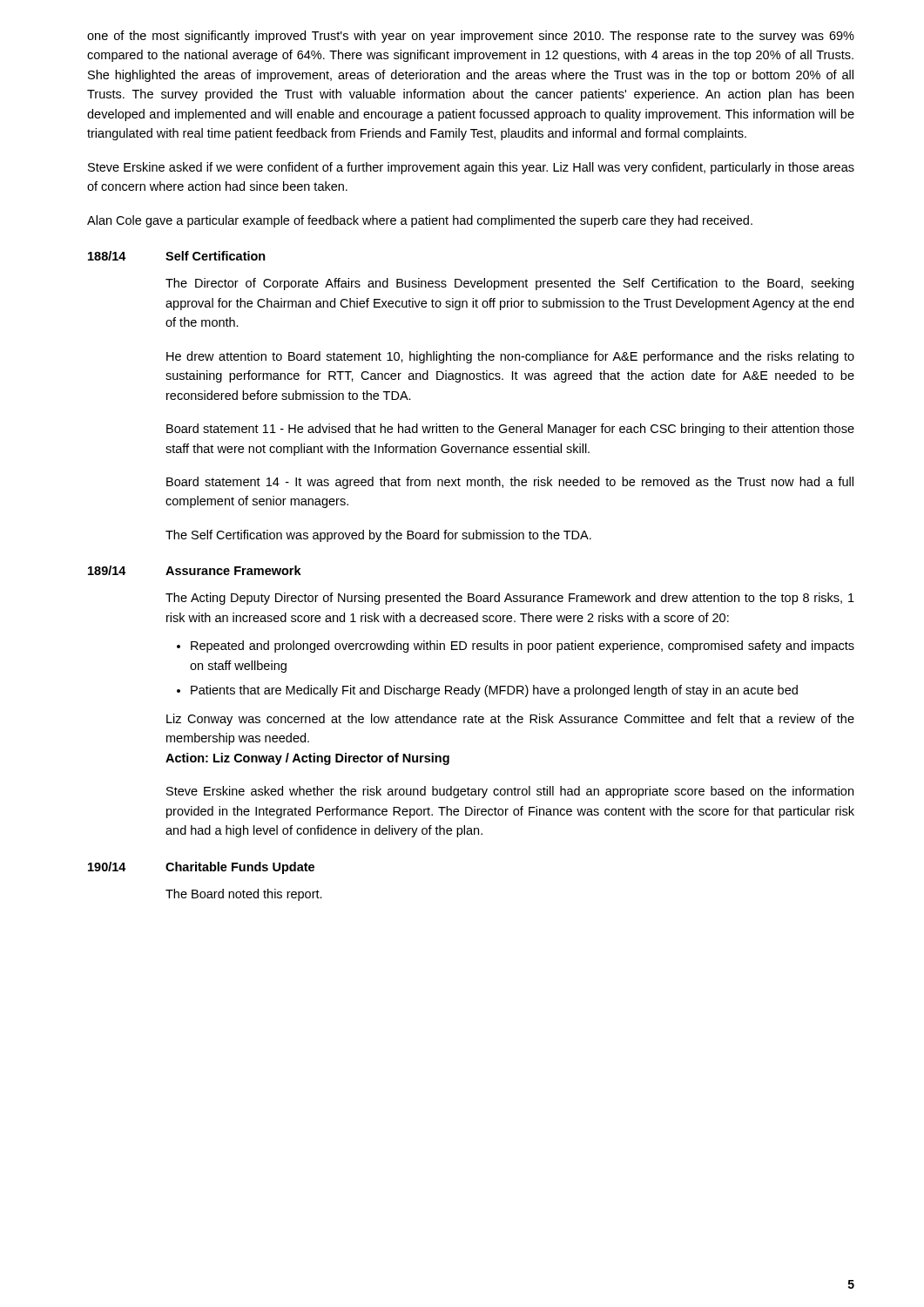
Task: Click on the text block with the text "He drew attention to Board statement"
Action: 510,376
